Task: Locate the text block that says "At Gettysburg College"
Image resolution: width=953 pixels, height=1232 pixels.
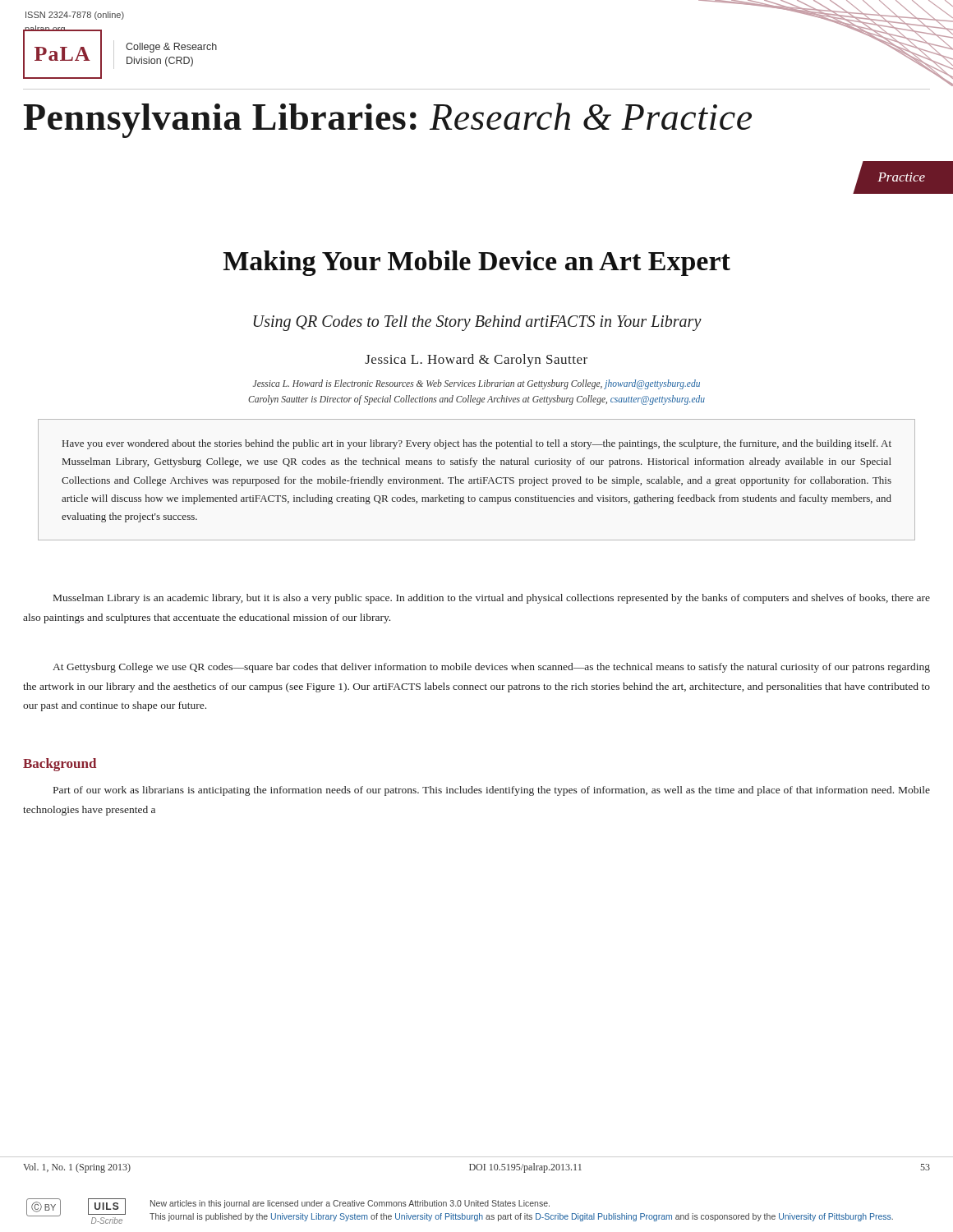Action: click(x=476, y=686)
